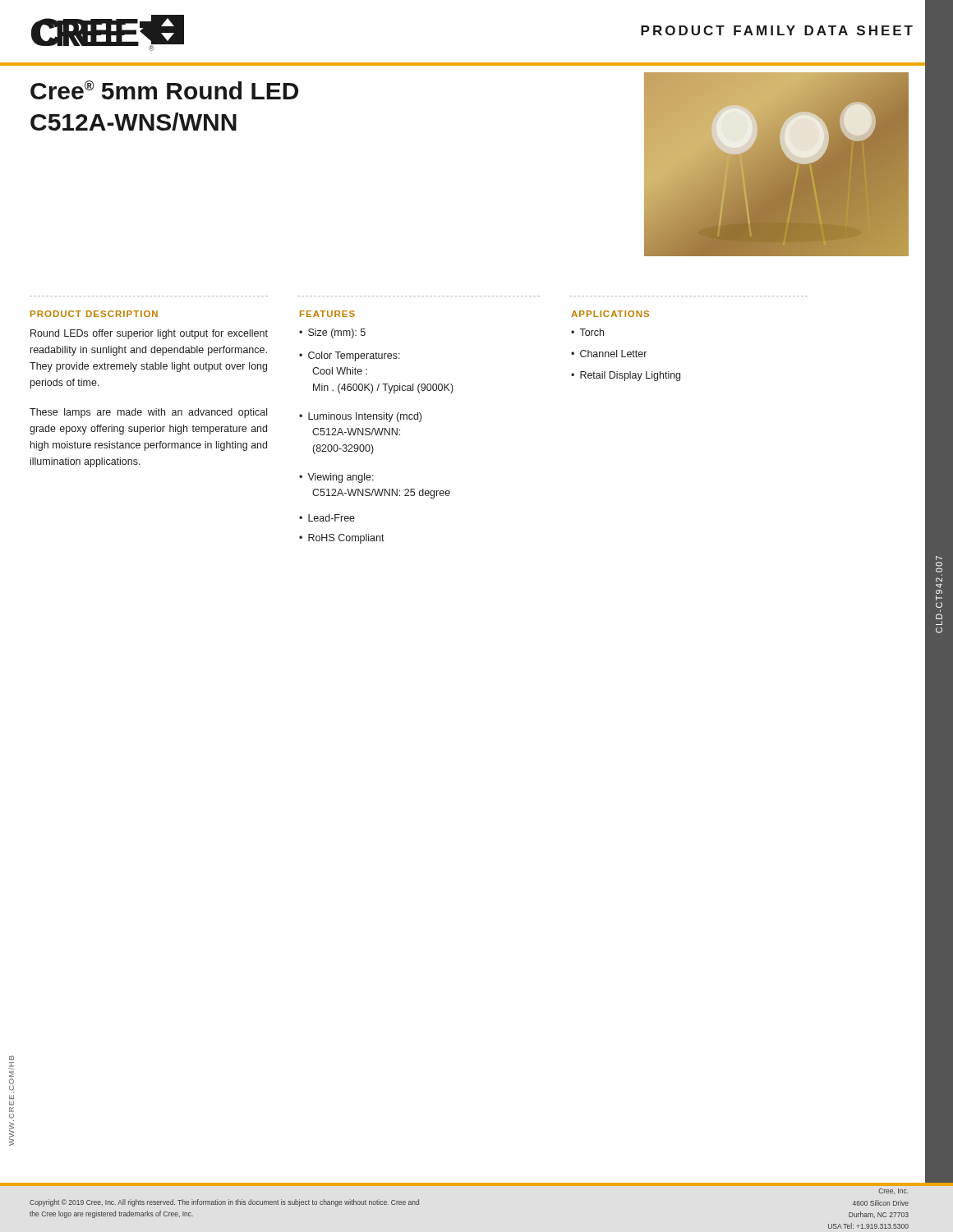
Task: Locate the list item containing "•Channel Letter"
Action: tap(609, 355)
